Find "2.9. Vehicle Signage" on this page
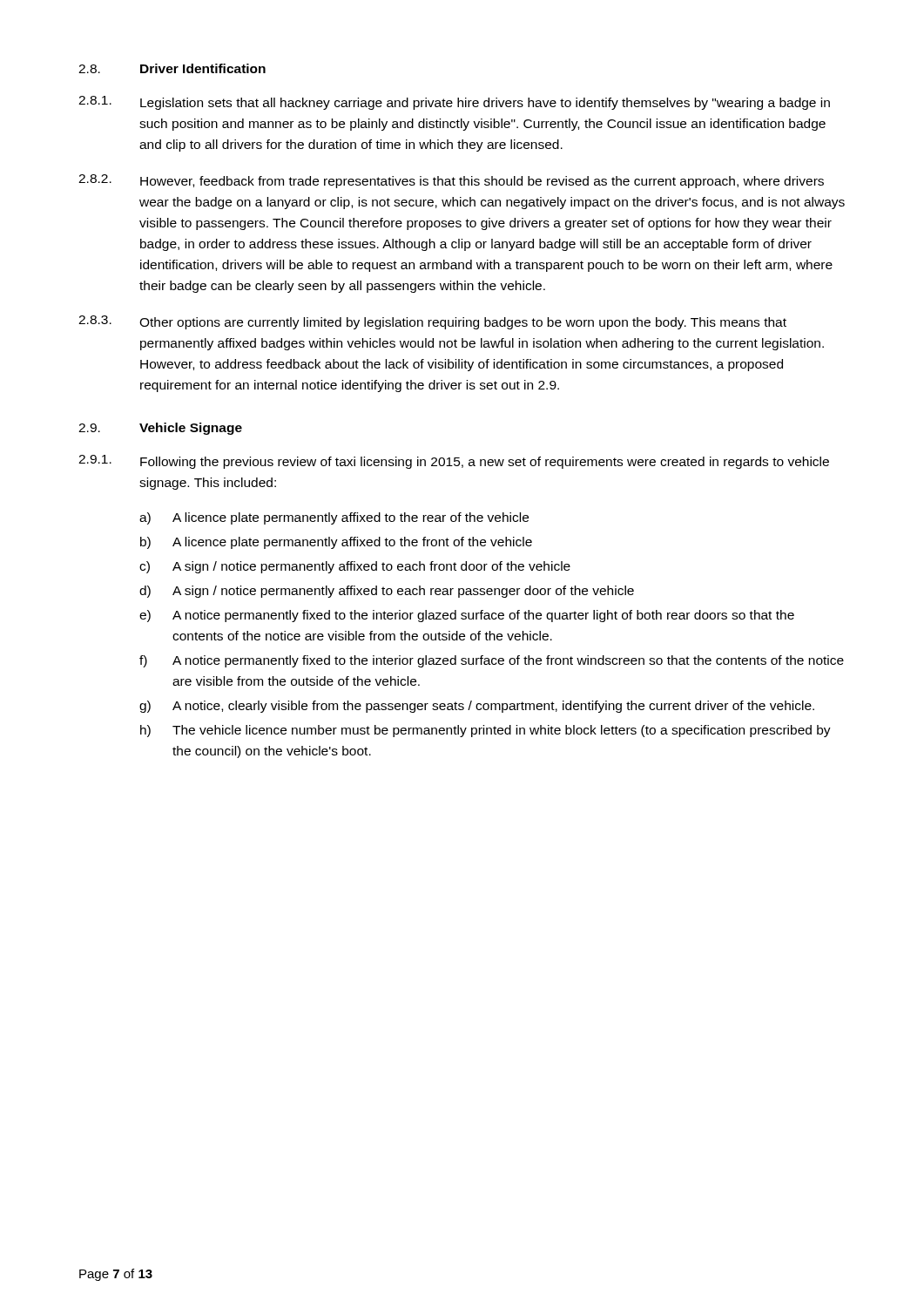Screen dimensions: 1307x924 pyautogui.click(x=160, y=428)
